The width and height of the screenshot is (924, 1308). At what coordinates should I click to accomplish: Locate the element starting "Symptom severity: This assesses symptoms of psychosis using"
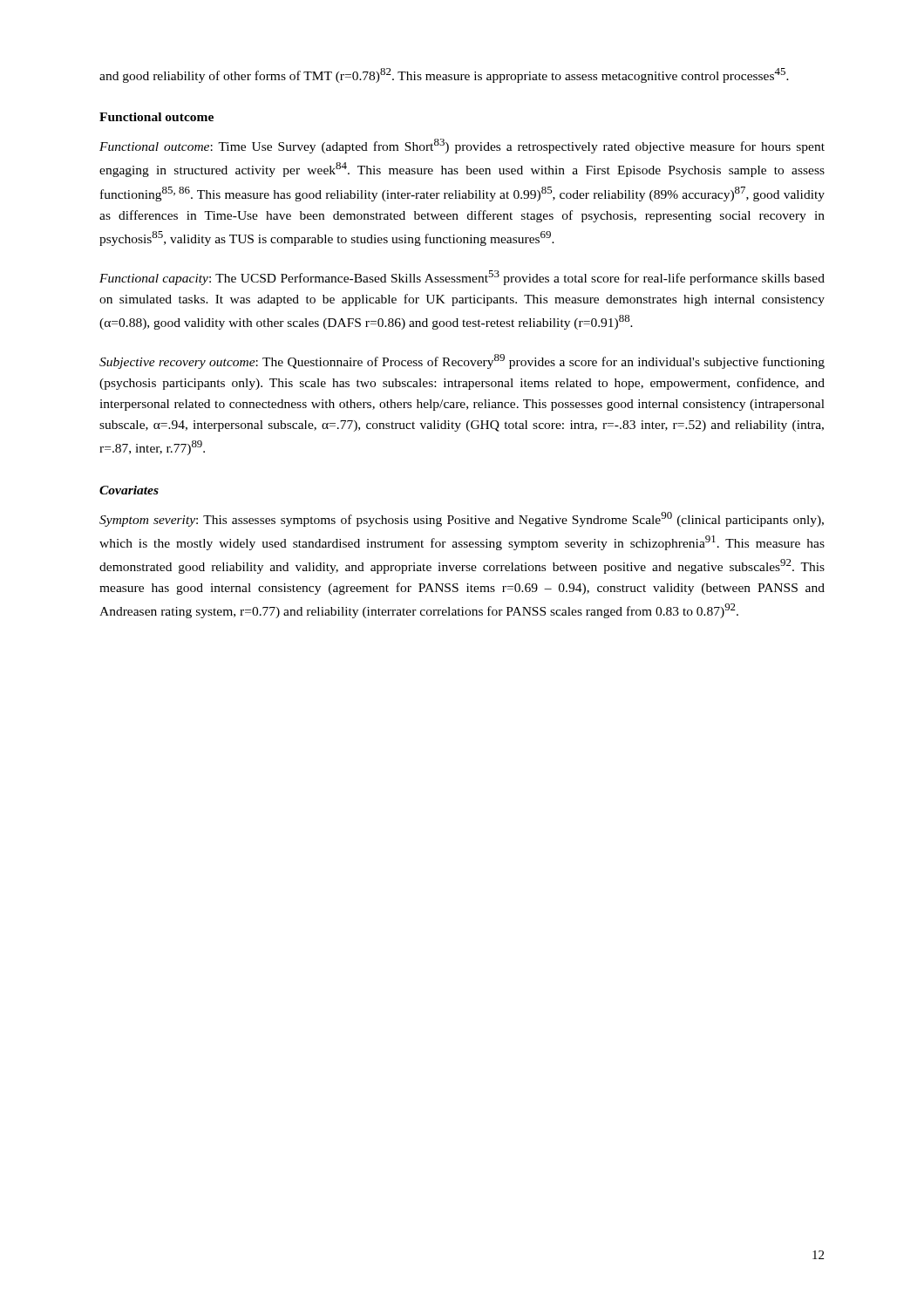[x=462, y=563]
